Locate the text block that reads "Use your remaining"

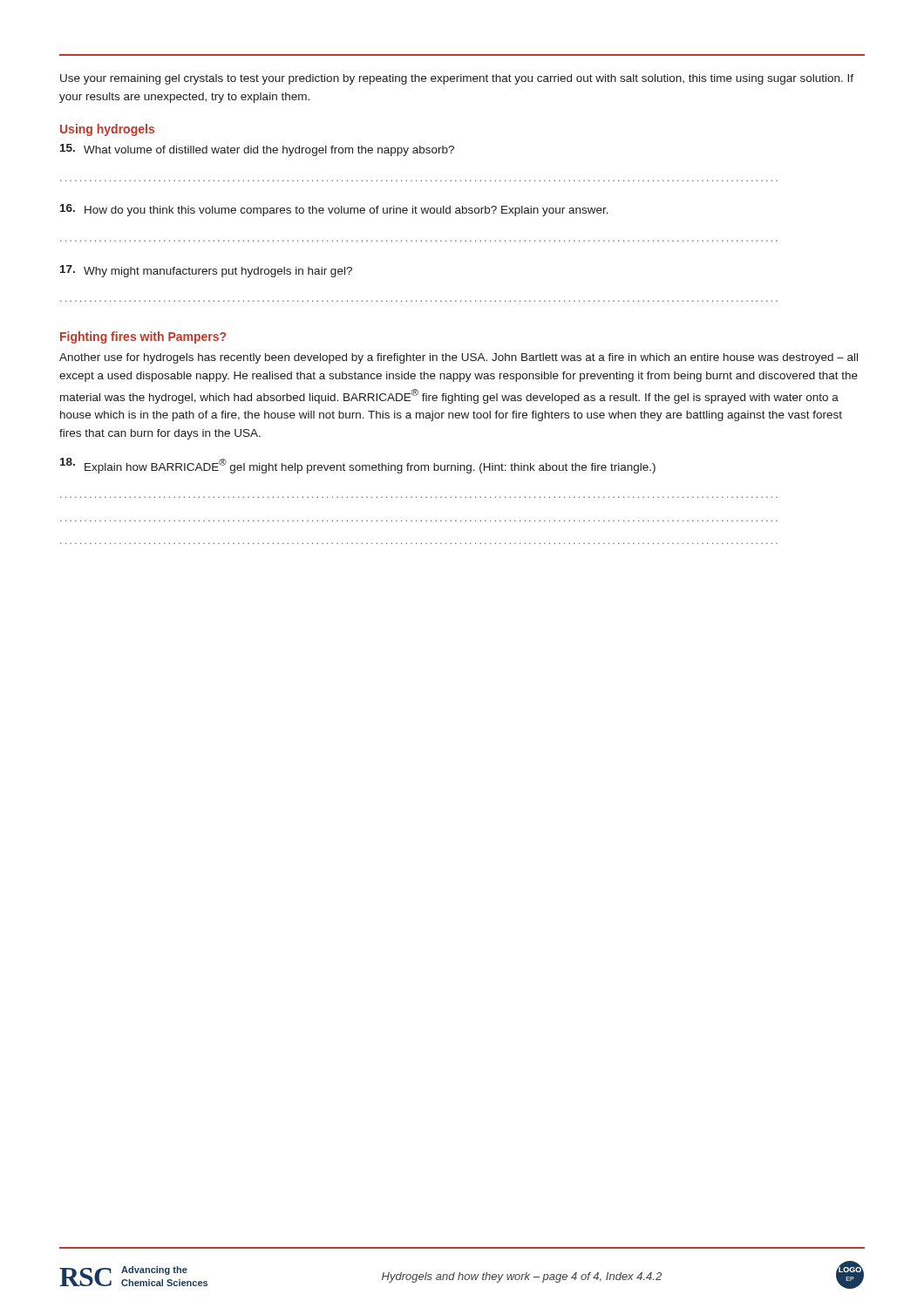[456, 87]
